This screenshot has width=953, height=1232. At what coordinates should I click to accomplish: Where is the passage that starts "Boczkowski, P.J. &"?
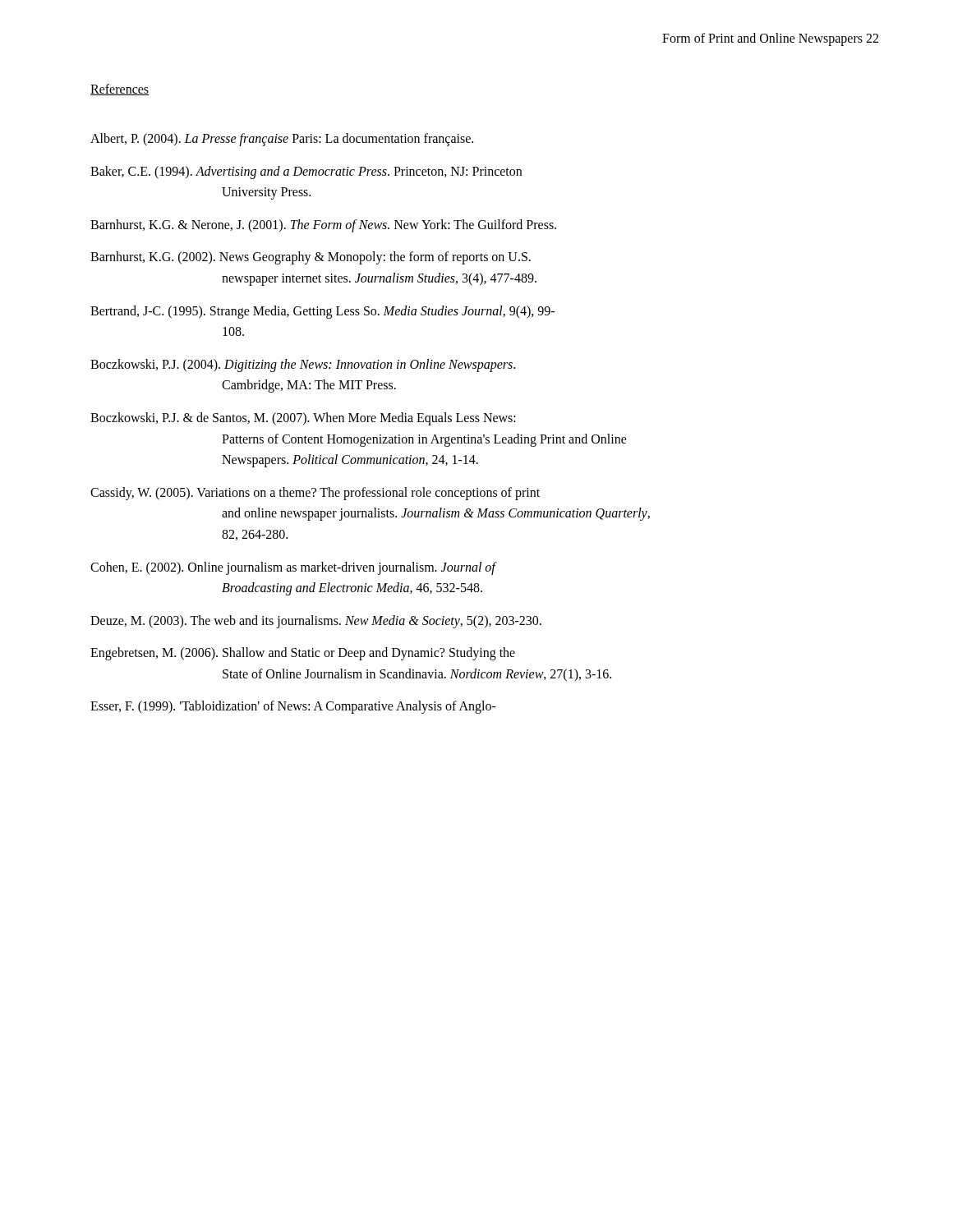[485, 441]
